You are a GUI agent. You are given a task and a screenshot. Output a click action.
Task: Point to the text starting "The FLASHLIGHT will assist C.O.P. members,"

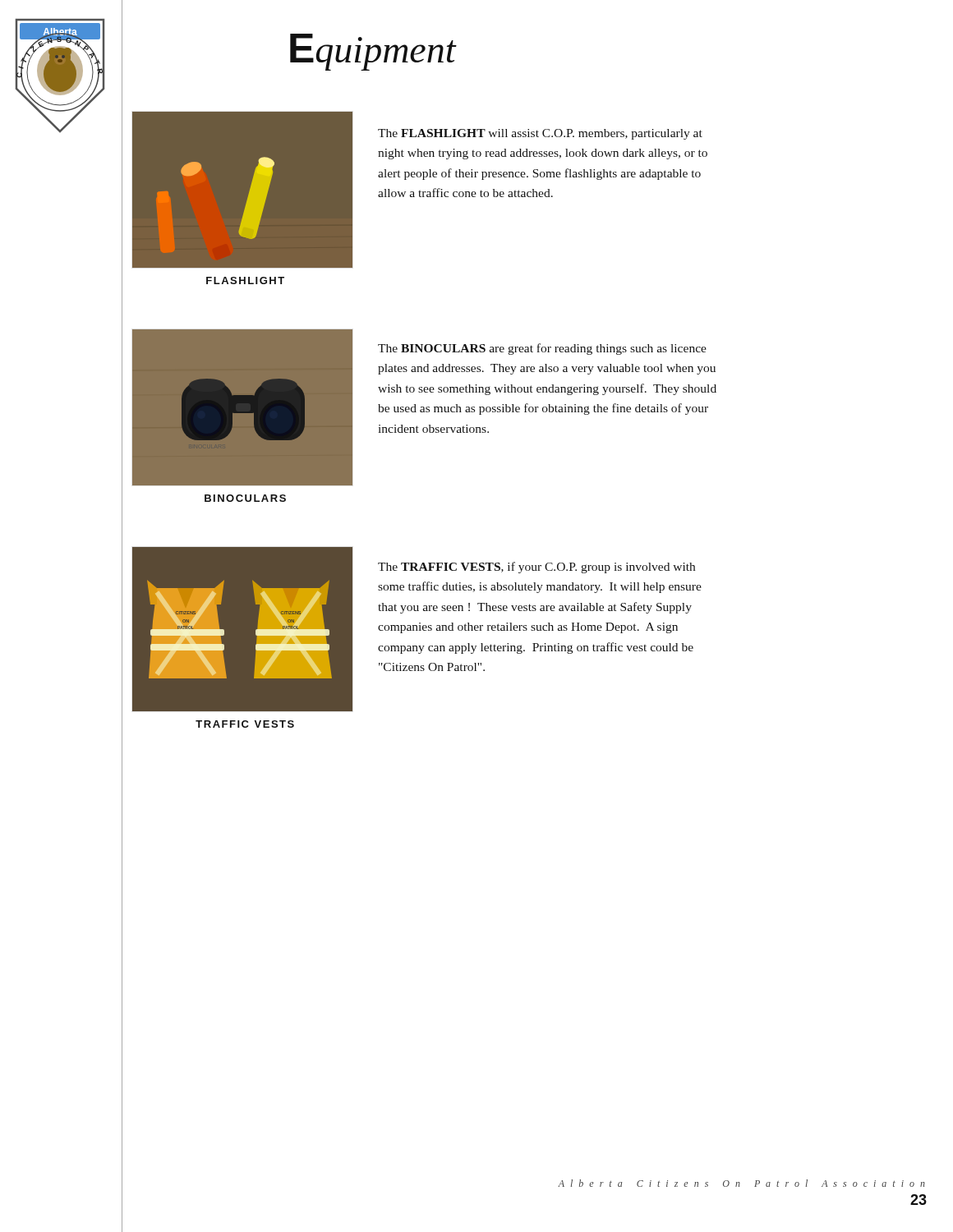(x=543, y=163)
